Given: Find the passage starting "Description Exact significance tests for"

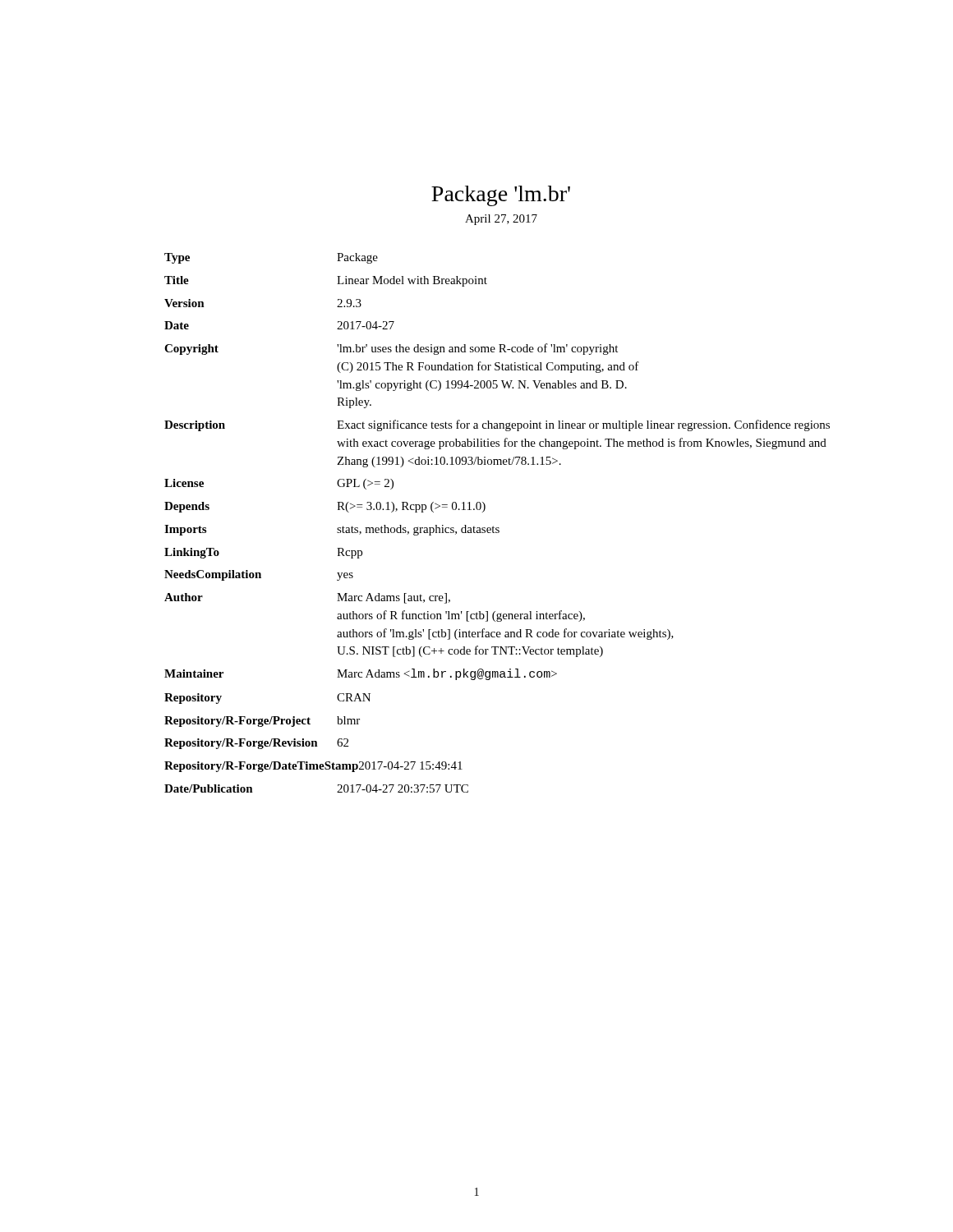Looking at the screenshot, I should click(x=501, y=443).
